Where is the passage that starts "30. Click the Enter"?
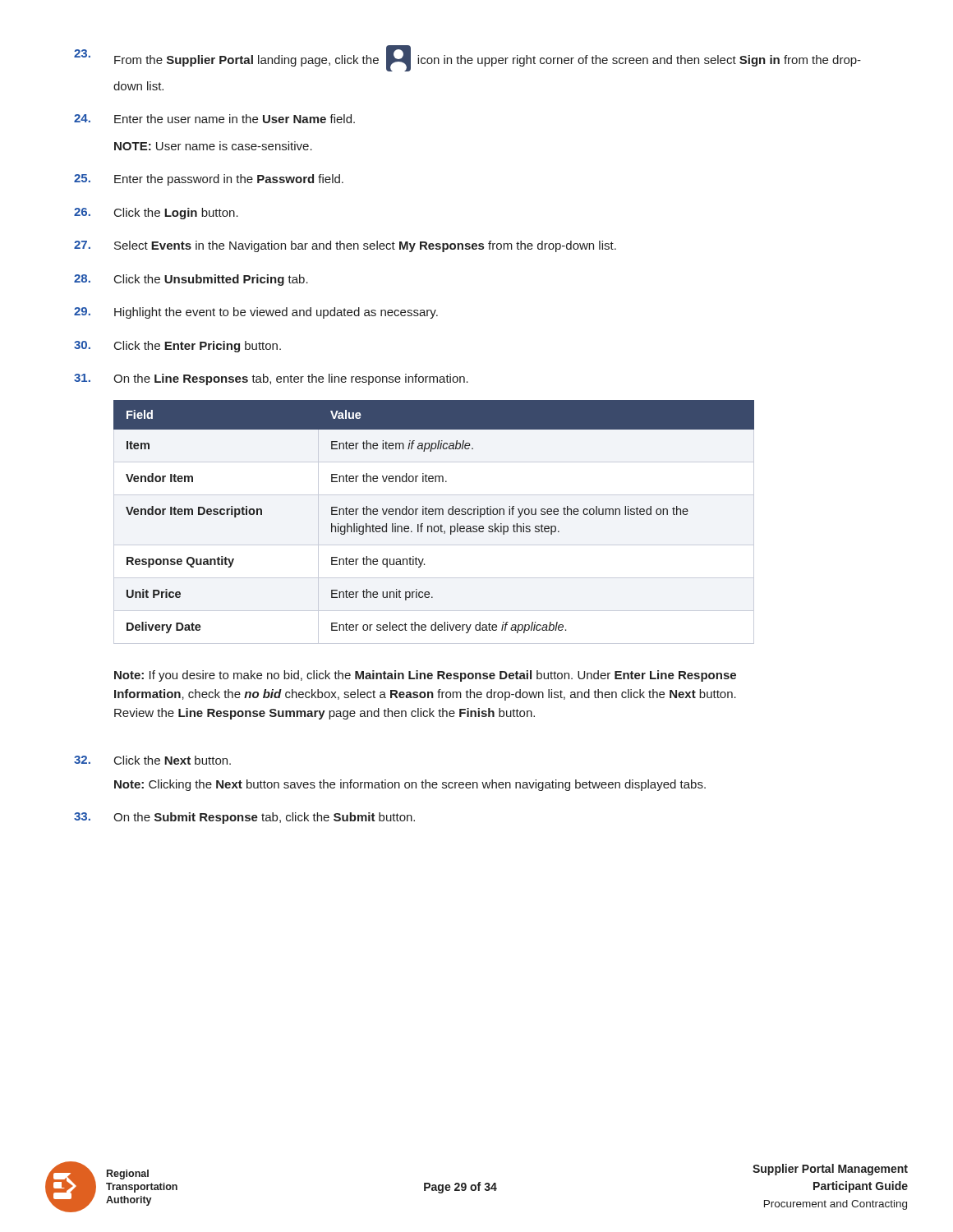 177,347
